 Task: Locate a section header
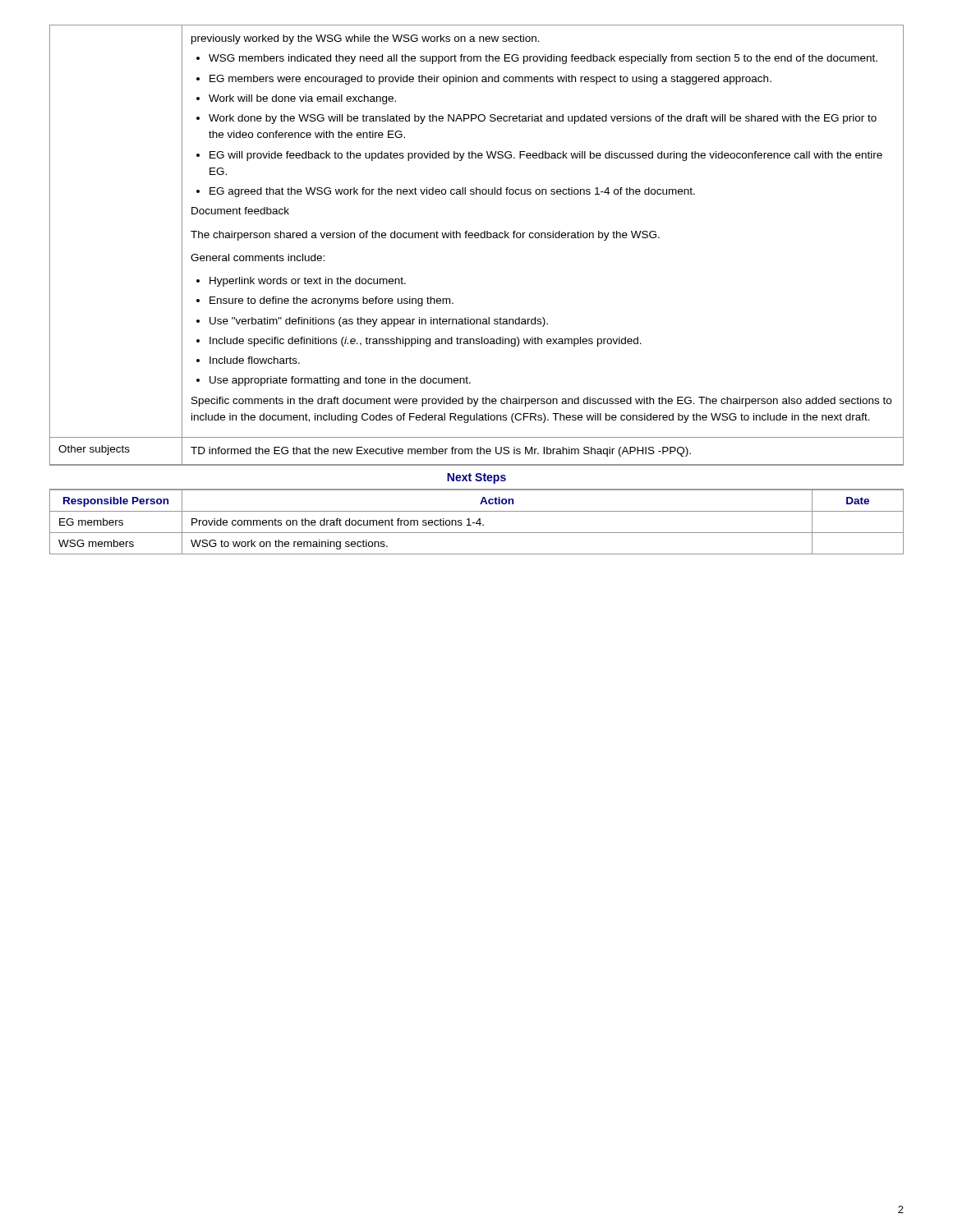[x=476, y=477]
